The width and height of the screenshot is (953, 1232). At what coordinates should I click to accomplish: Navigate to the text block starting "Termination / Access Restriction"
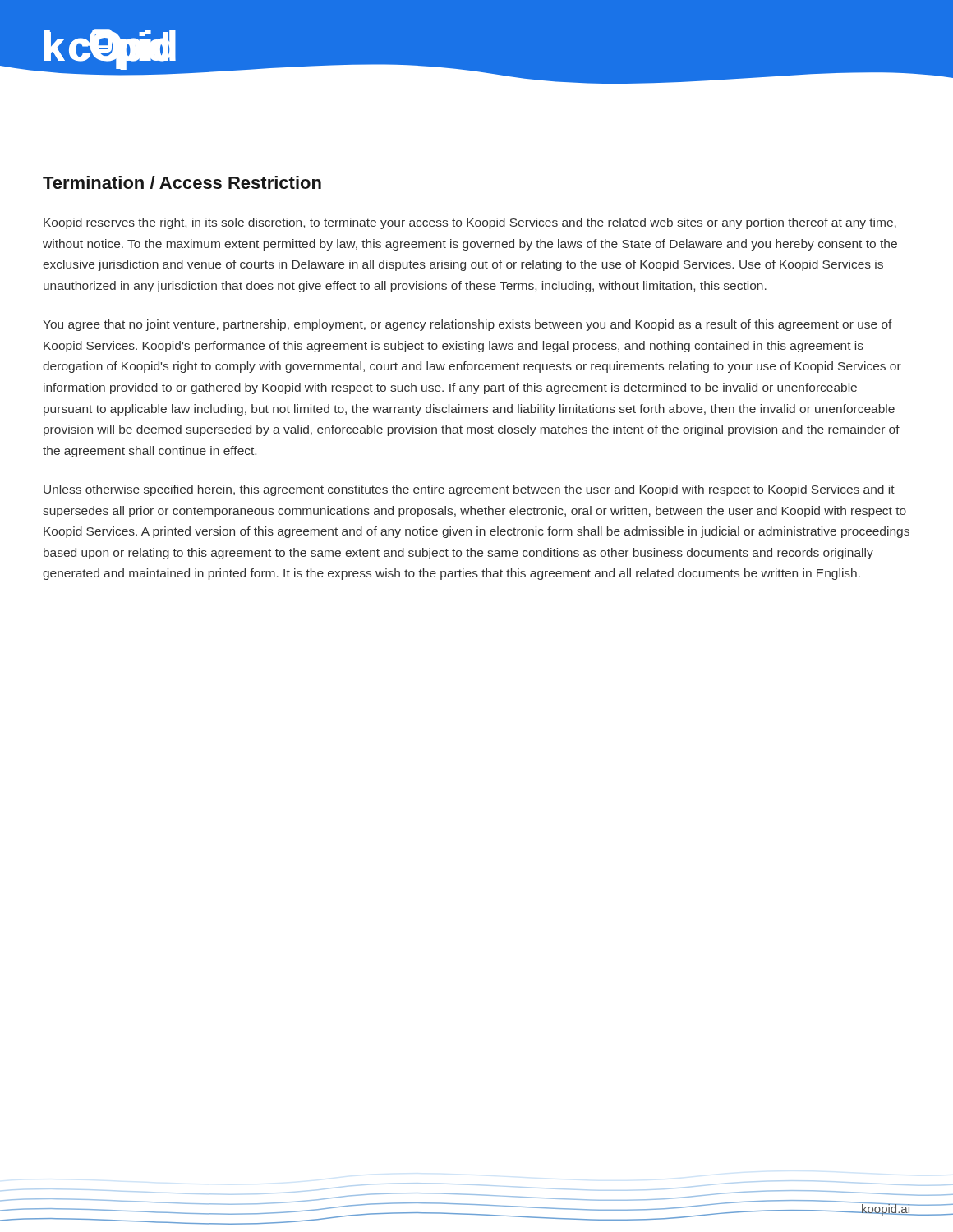(182, 183)
